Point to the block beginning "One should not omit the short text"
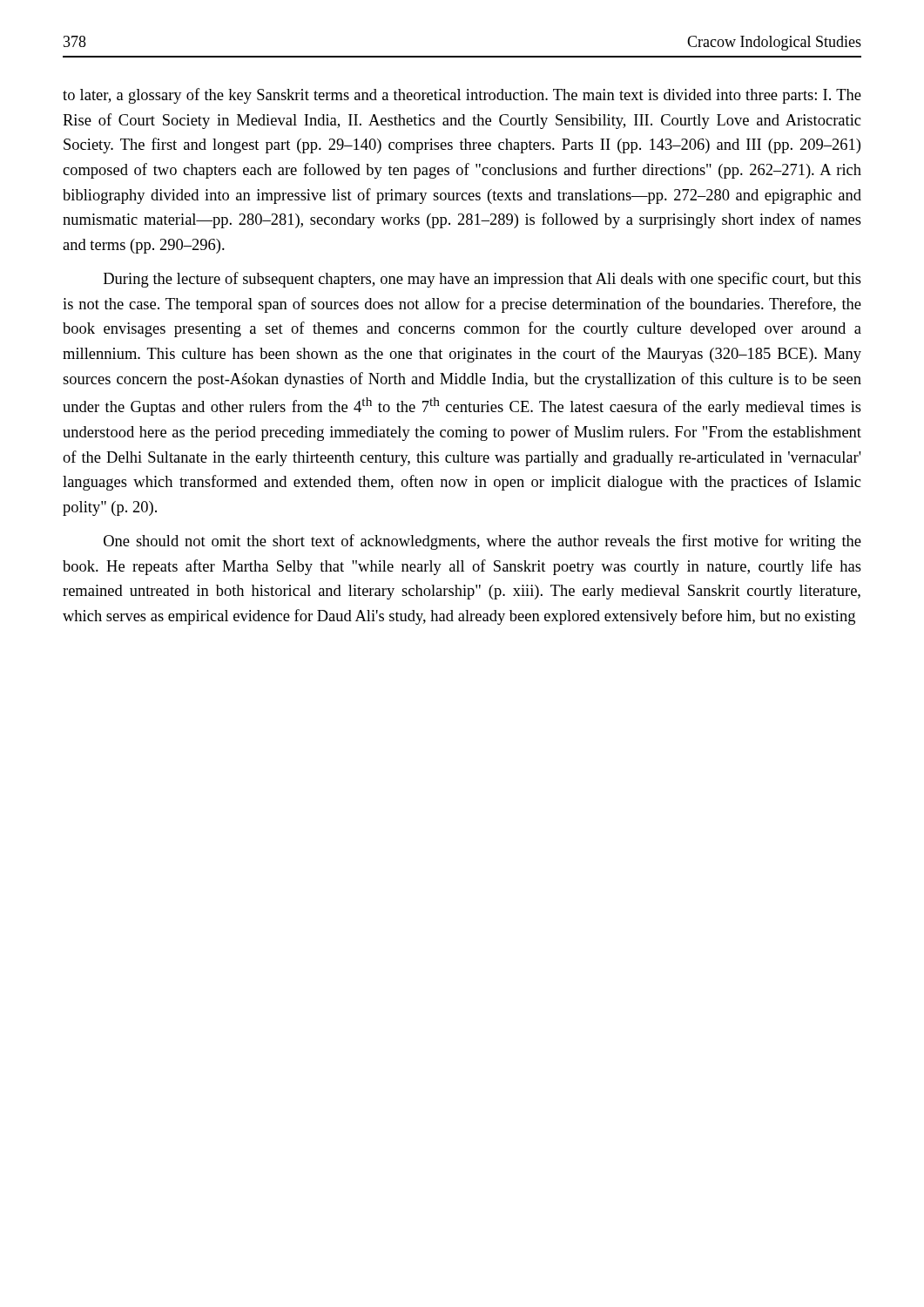 pyautogui.click(x=462, y=579)
